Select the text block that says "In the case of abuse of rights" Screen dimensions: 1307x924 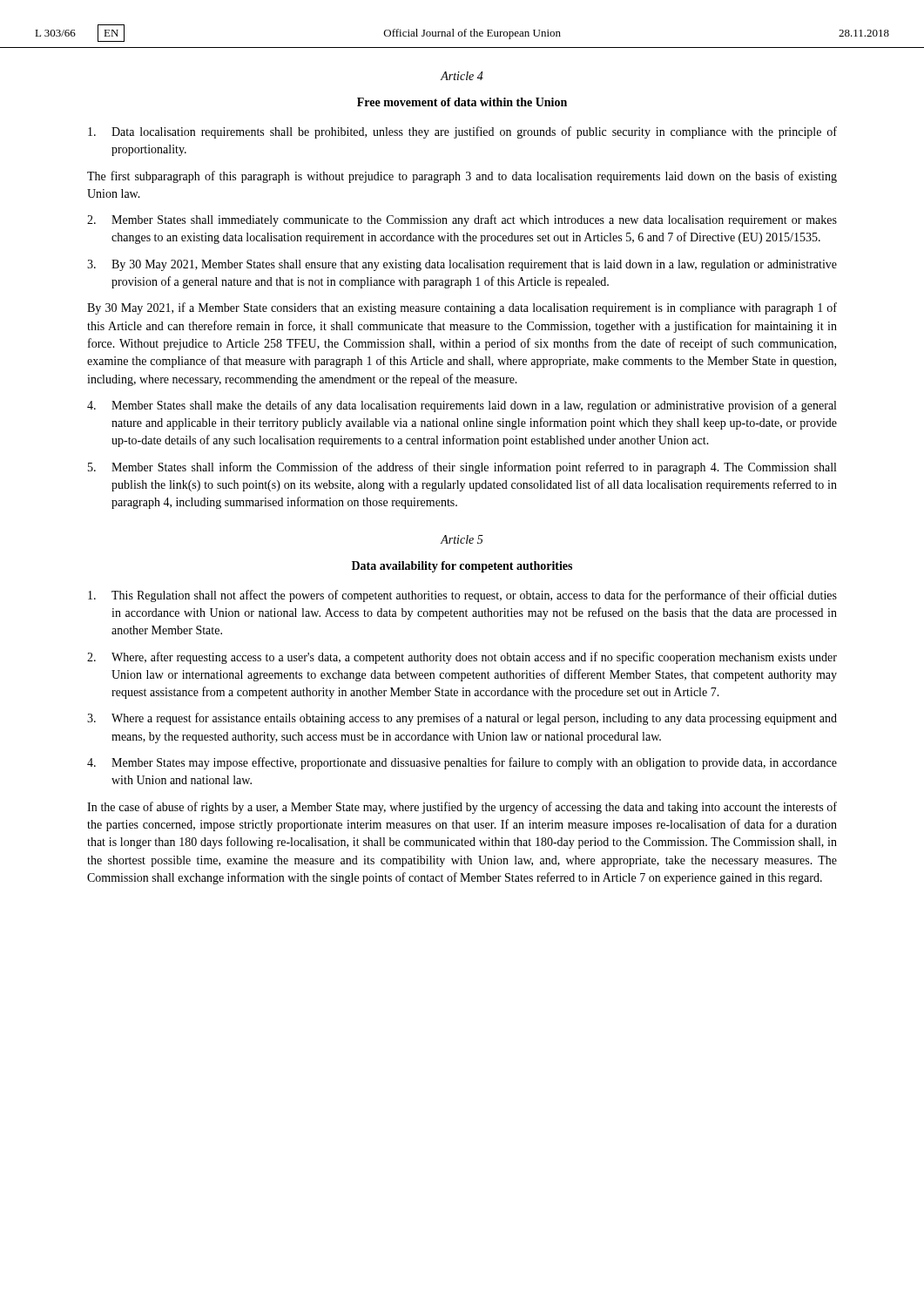pyautogui.click(x=462, y=842)
